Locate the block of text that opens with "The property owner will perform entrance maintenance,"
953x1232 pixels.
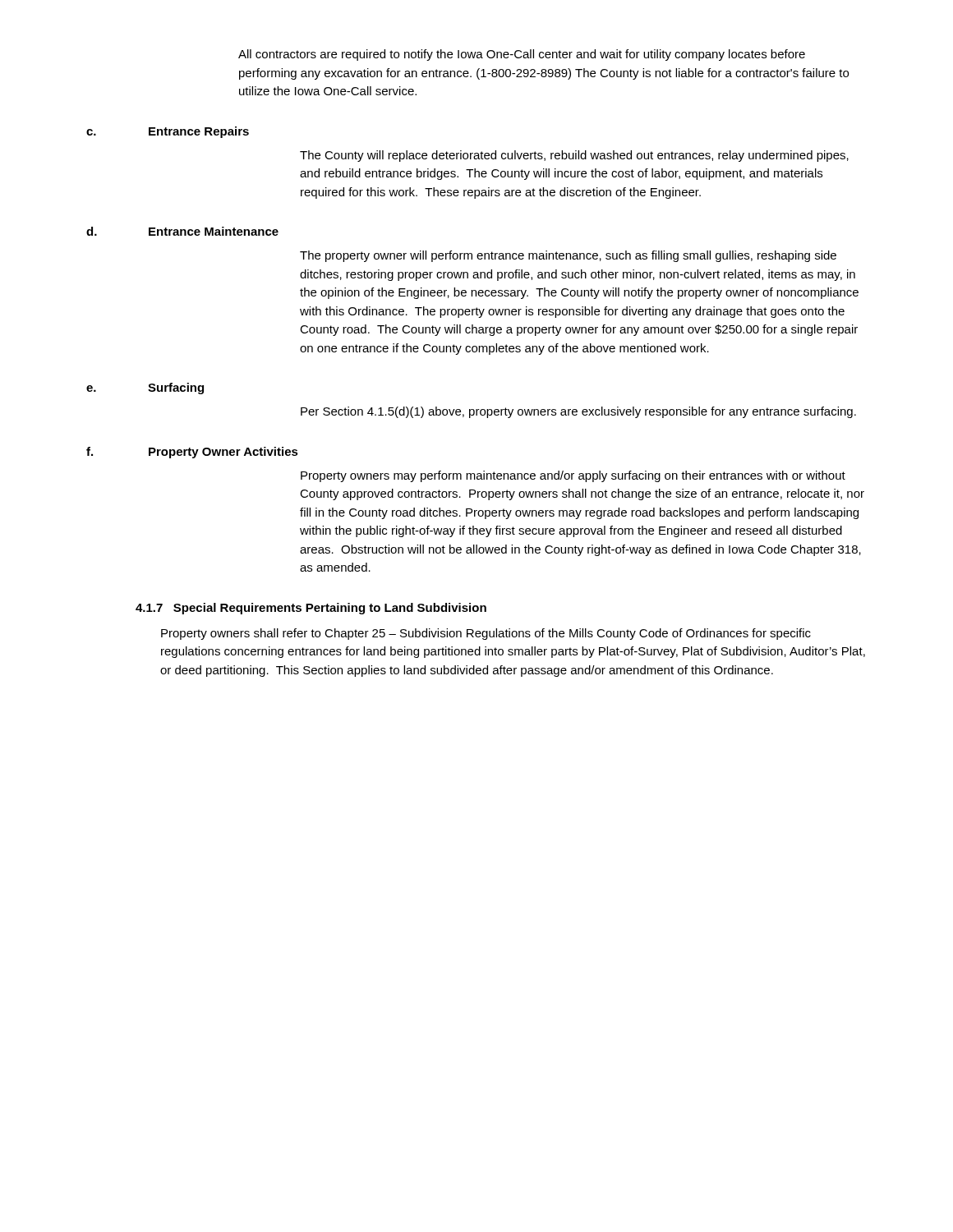(x=580, y=301)
